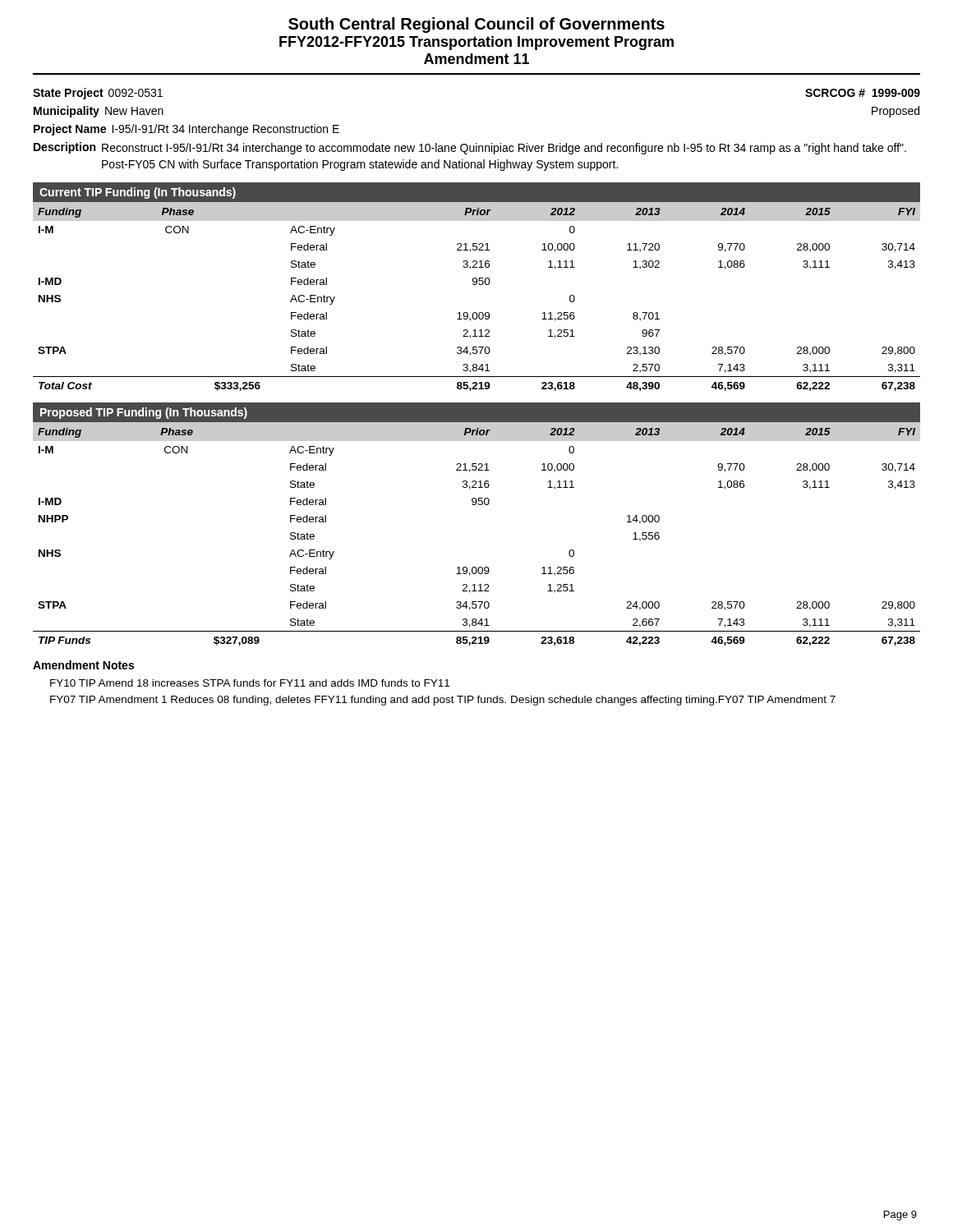
Task: Find the text block containing "Description Reconstruct I-95/I-91/Rt 34"
Action: tap(476, 157)
